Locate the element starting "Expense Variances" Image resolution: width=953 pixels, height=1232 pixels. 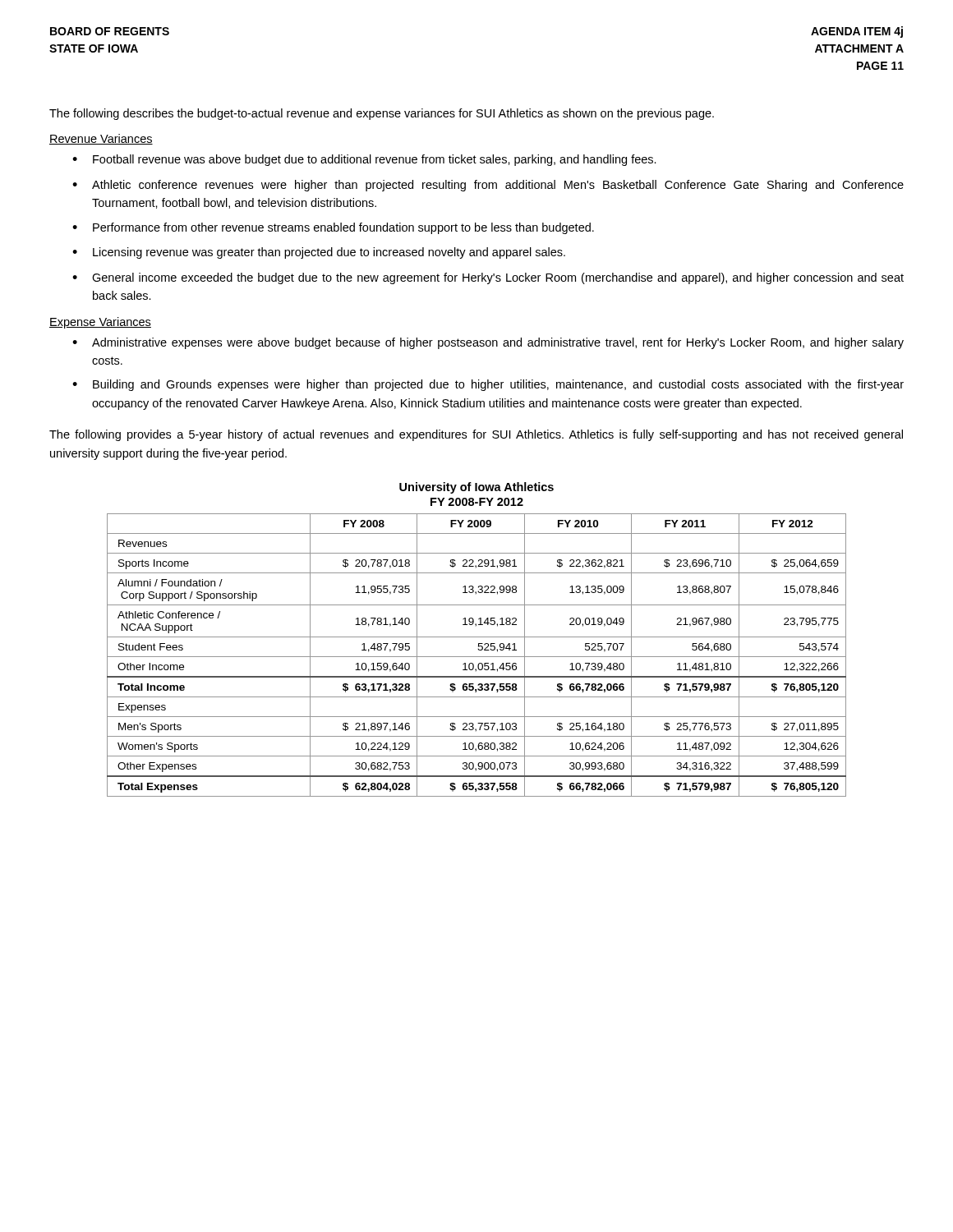pyautogui.click(x=100, y=322)
